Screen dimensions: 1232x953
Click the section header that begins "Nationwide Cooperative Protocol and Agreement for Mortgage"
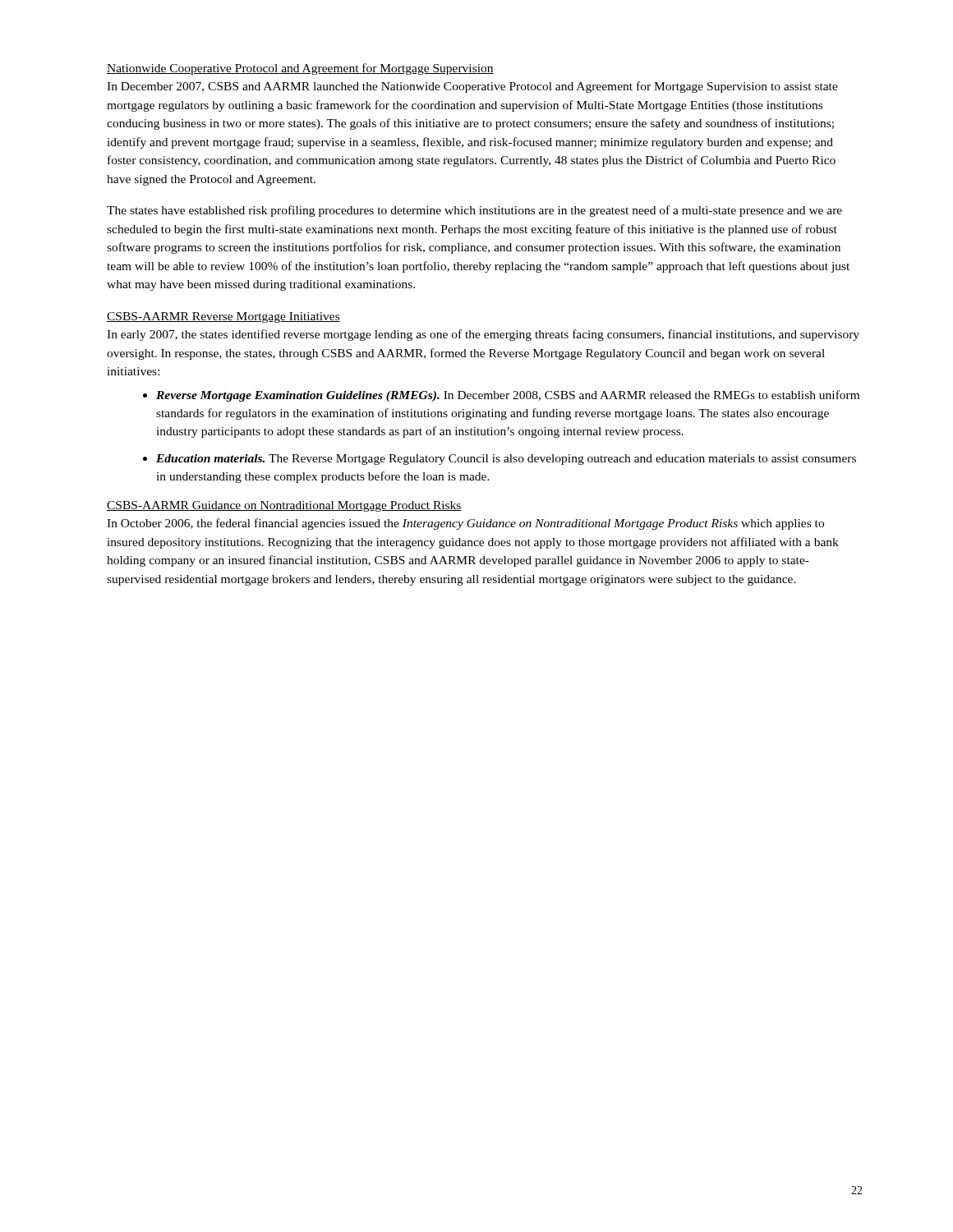[x=300, y=68]
